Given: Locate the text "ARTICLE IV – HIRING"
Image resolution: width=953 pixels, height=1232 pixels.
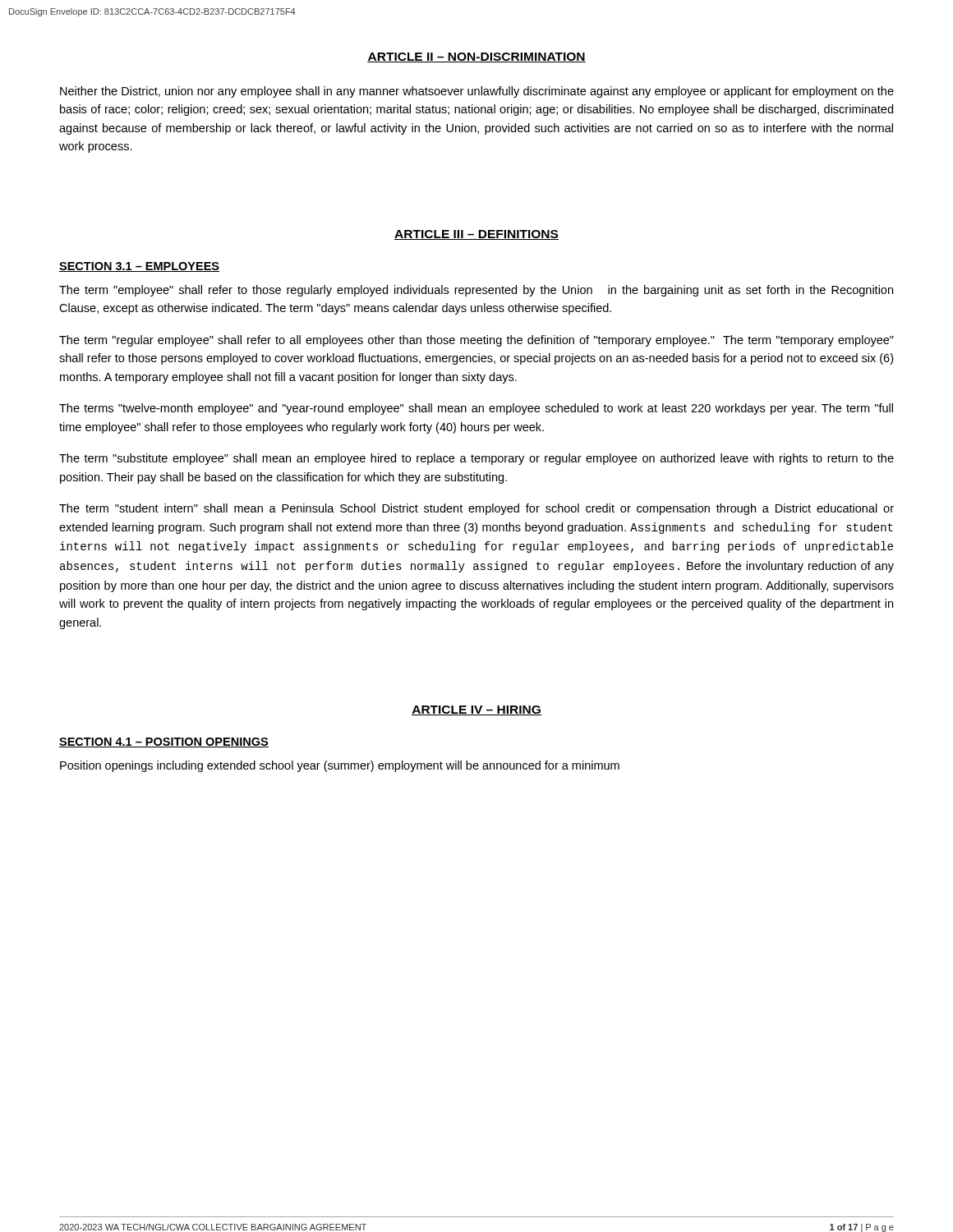Looking at the screenshot, I should 476,709.
